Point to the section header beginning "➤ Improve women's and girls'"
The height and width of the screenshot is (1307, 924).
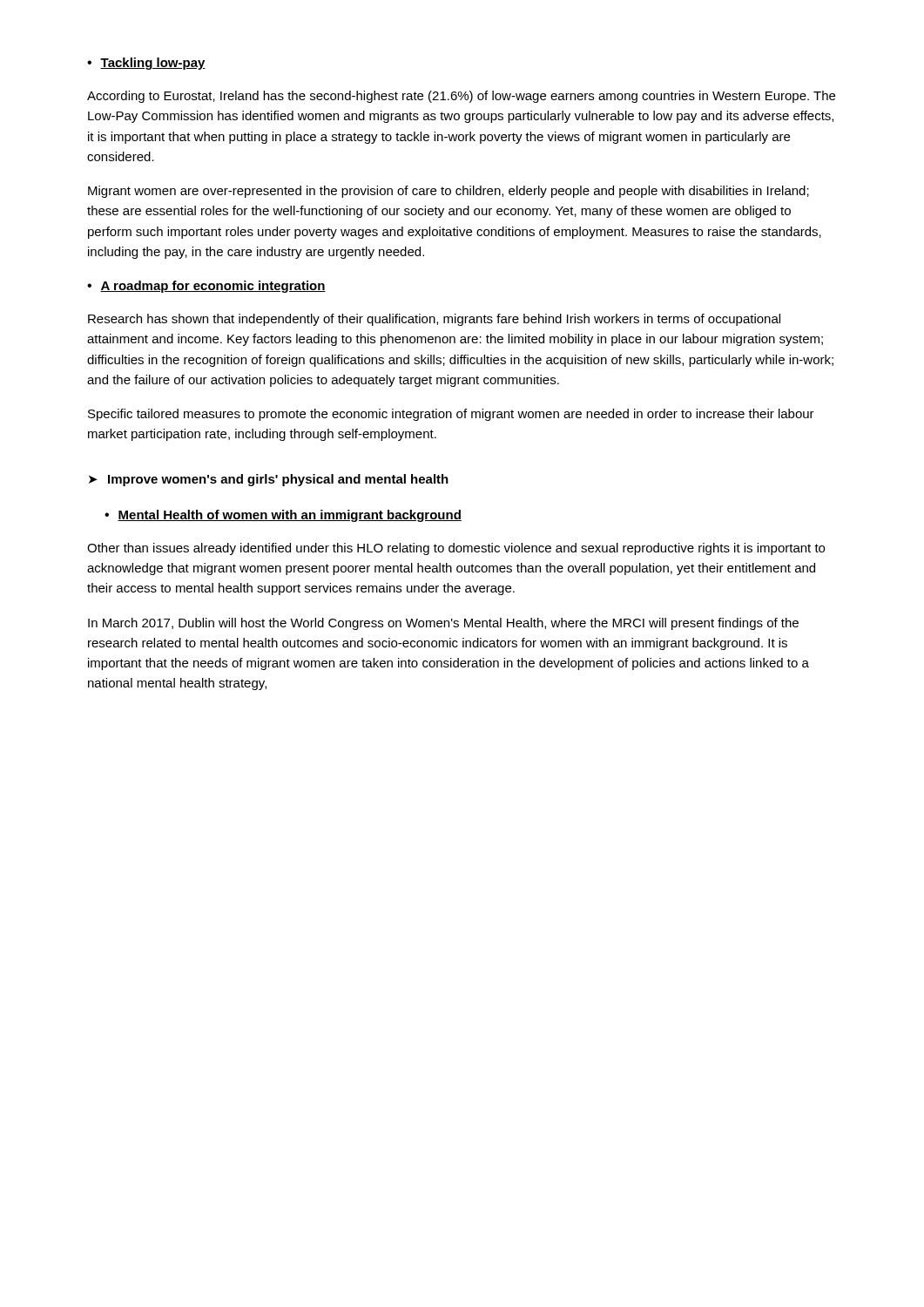[268, 478]
